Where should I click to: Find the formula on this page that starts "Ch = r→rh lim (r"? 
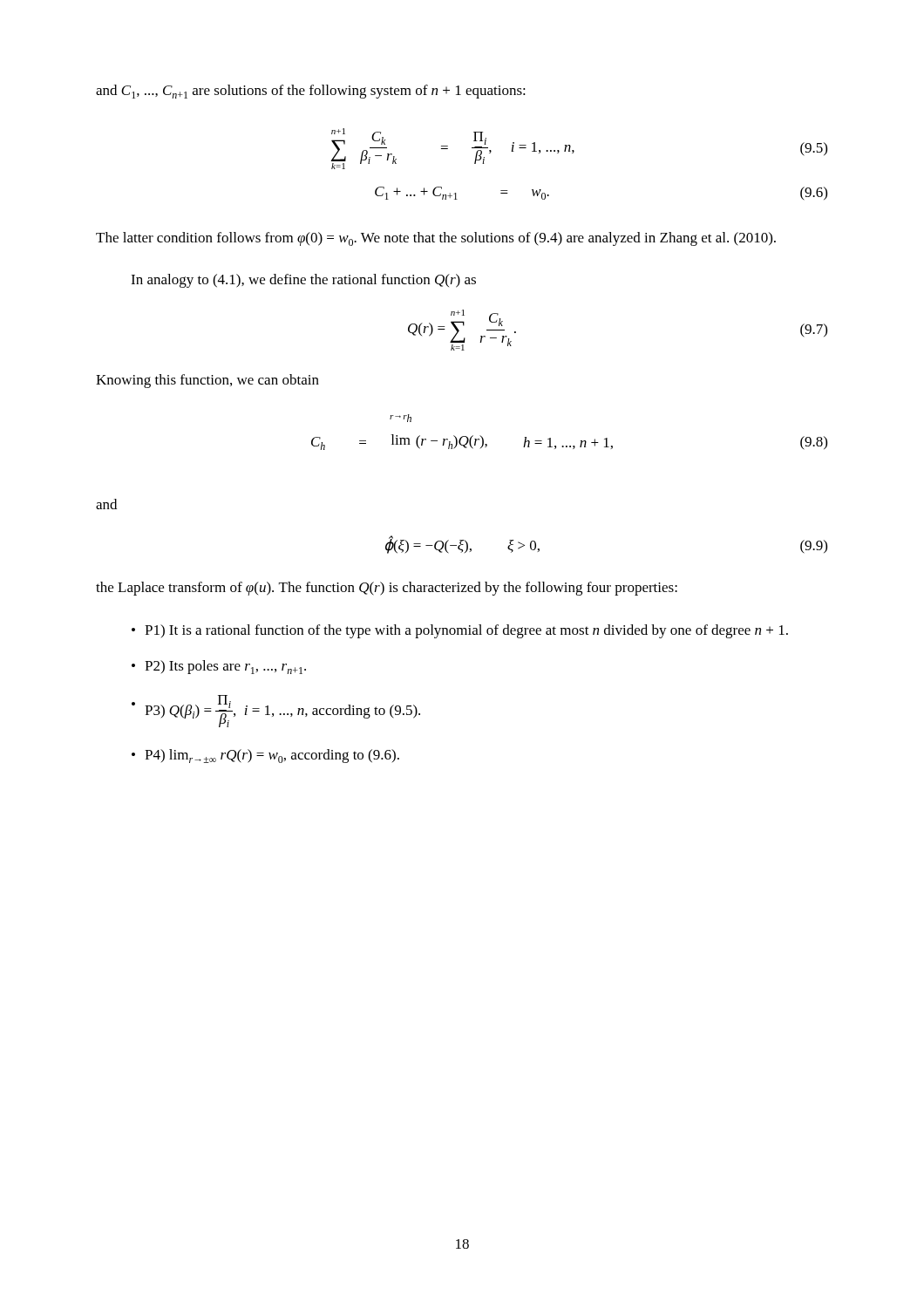(462, 442)
